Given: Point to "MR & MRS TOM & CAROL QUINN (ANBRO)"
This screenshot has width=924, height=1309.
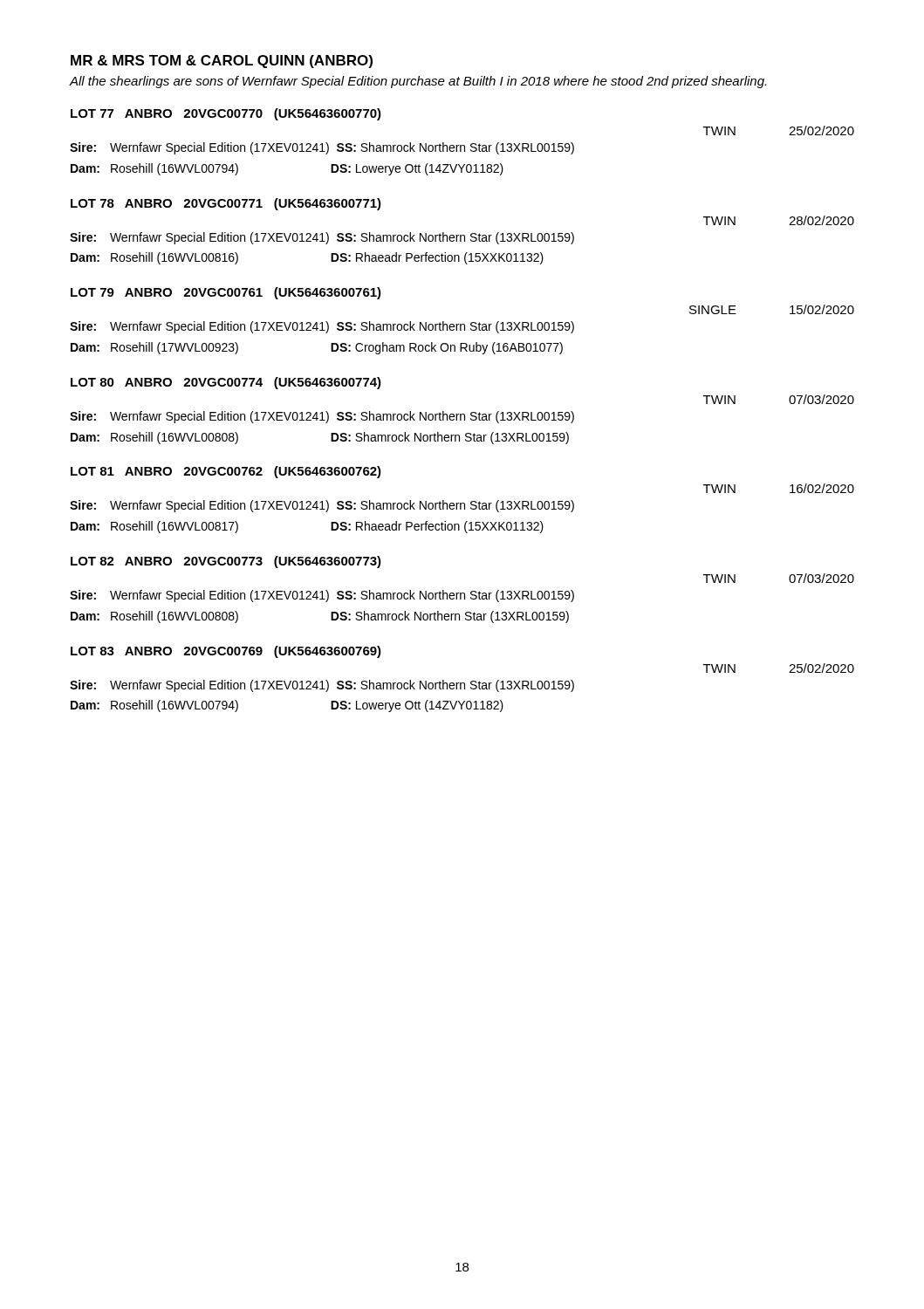Looking at the screenshot, I should coord(222,61).
